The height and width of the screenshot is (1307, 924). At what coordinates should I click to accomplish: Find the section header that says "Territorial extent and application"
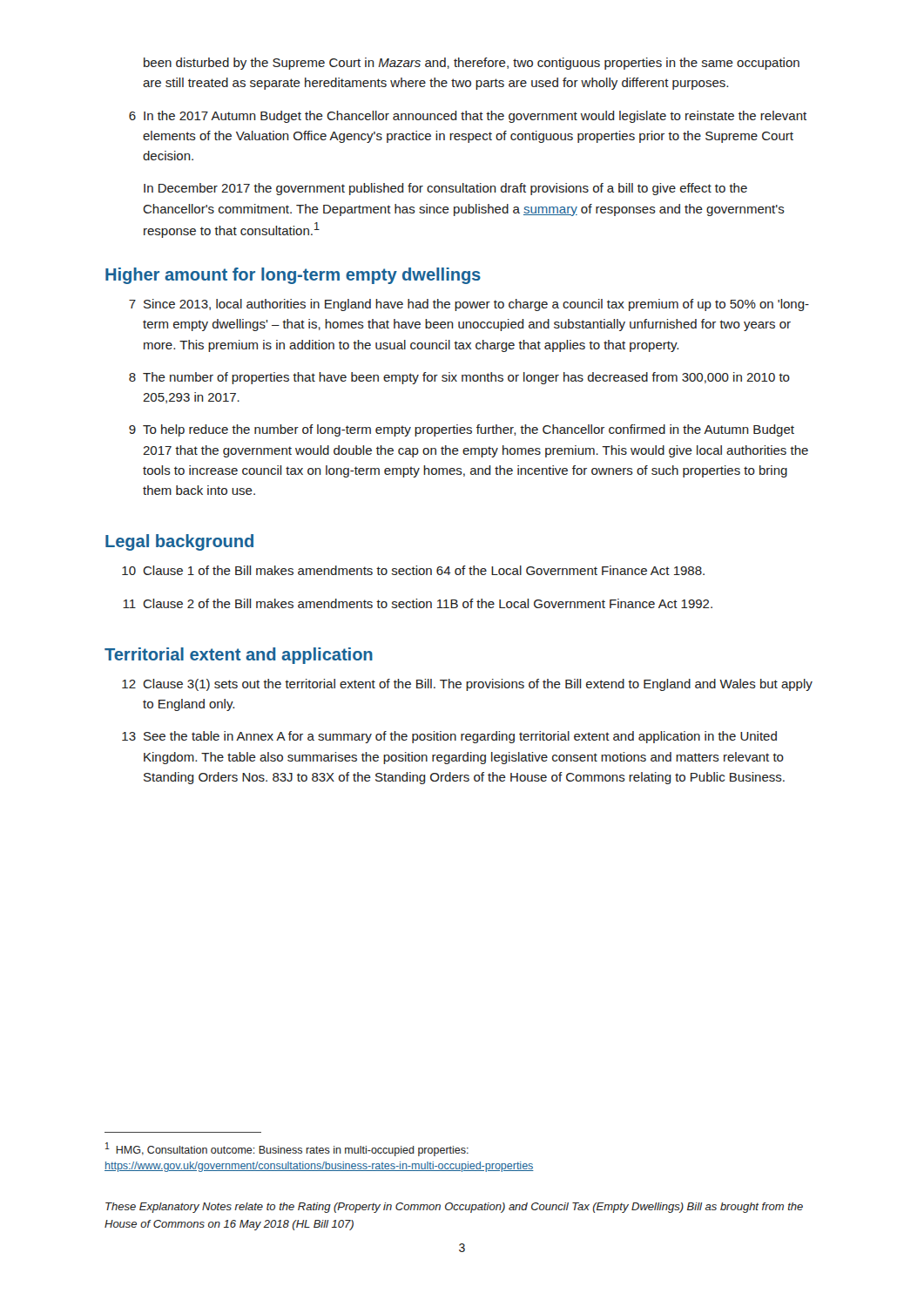[239, 654]
